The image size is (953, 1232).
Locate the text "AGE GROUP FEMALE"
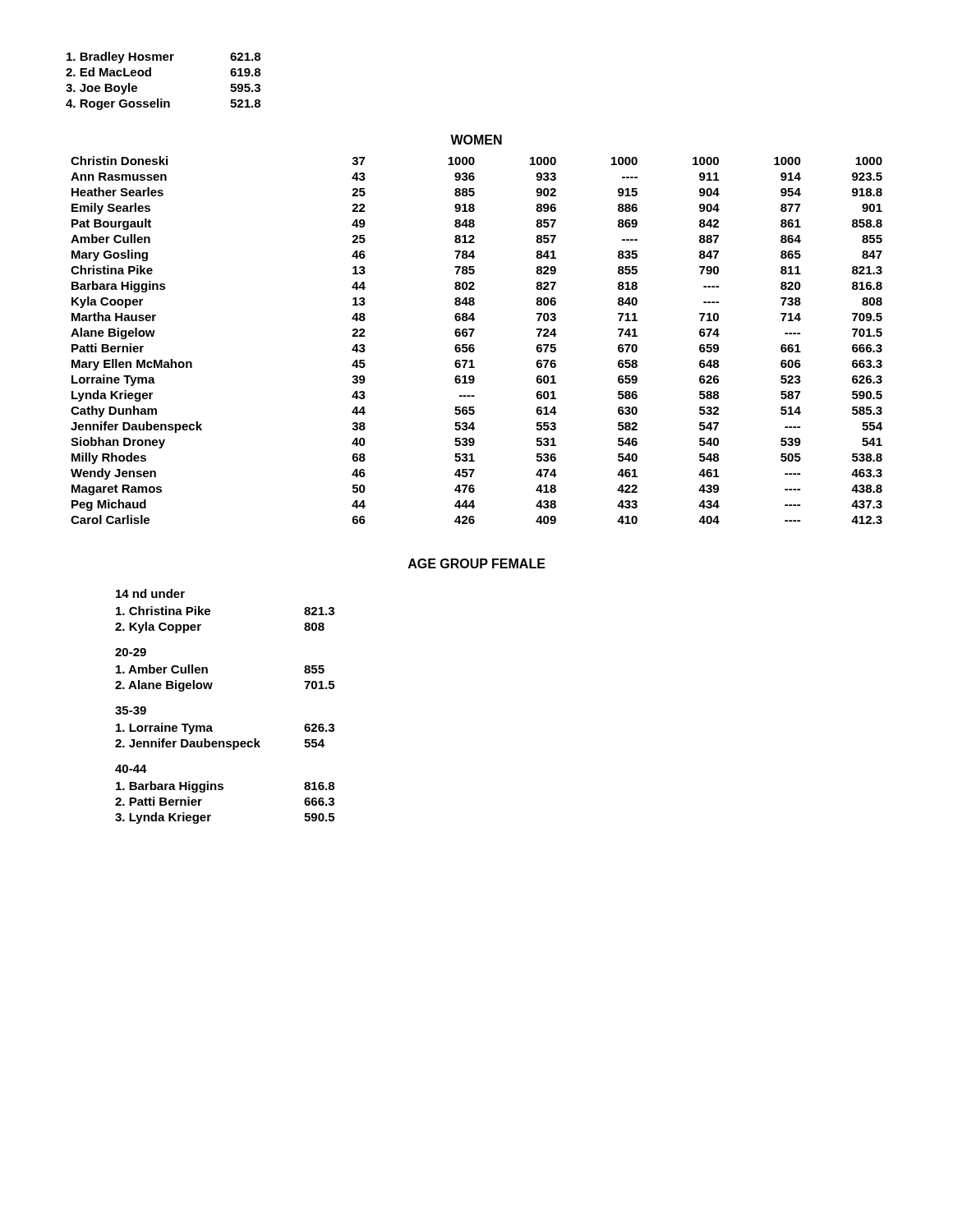476,564
